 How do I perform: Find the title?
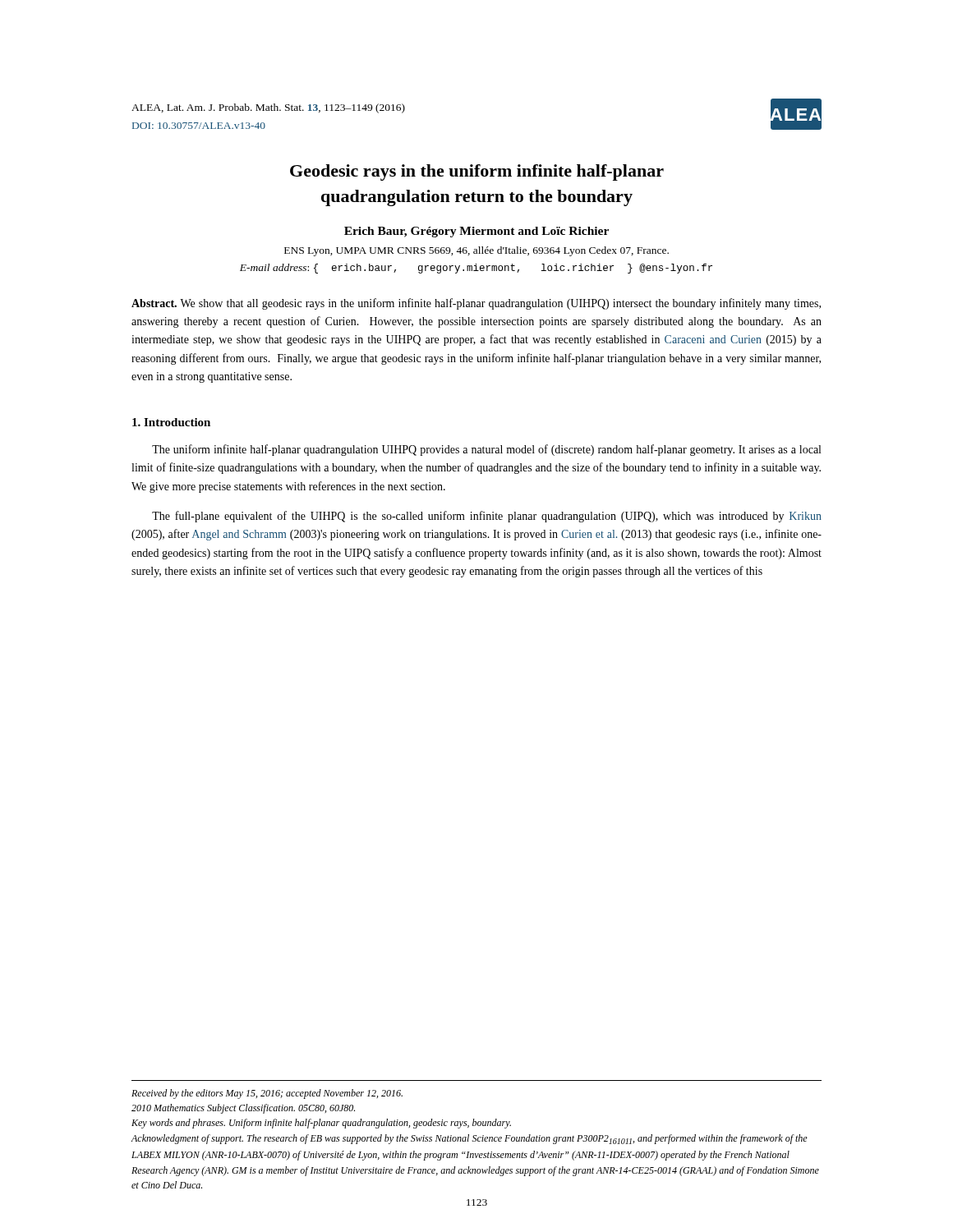click(x=476, y=184)
